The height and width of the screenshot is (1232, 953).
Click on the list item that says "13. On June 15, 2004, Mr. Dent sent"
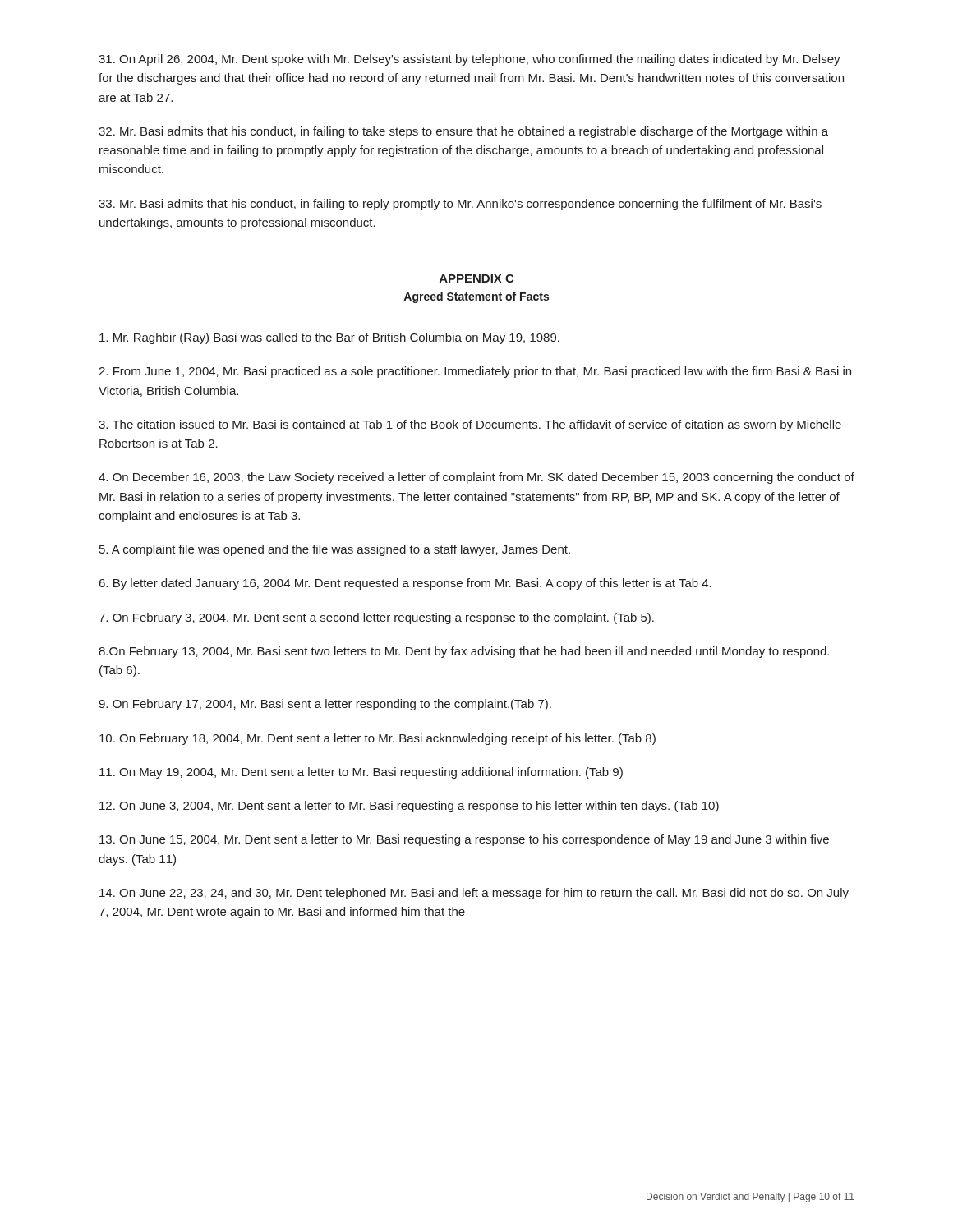point(464,849)
